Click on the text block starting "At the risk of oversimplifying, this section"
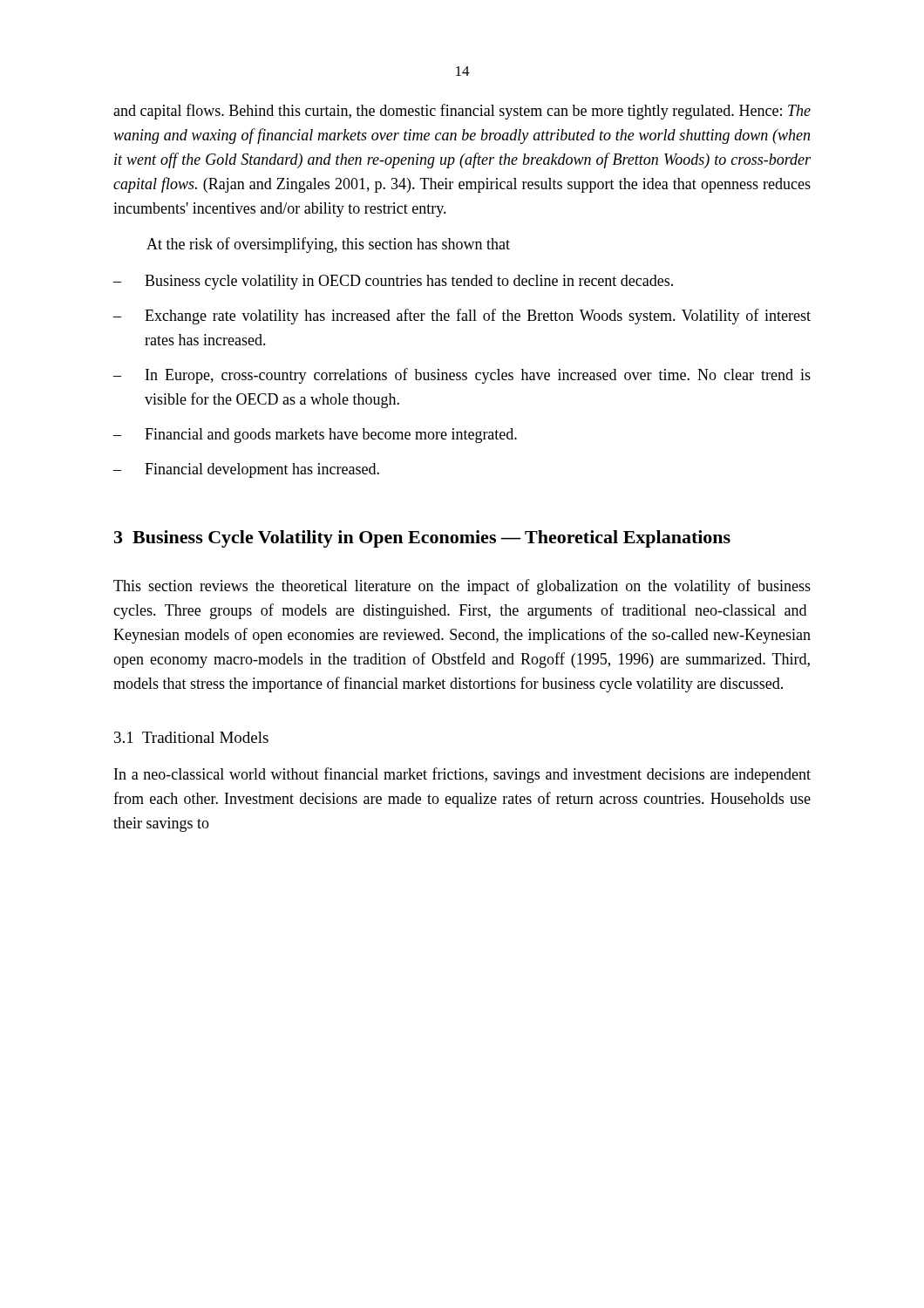The width and height of the screenshot is (924, 1308). [328, 245]
